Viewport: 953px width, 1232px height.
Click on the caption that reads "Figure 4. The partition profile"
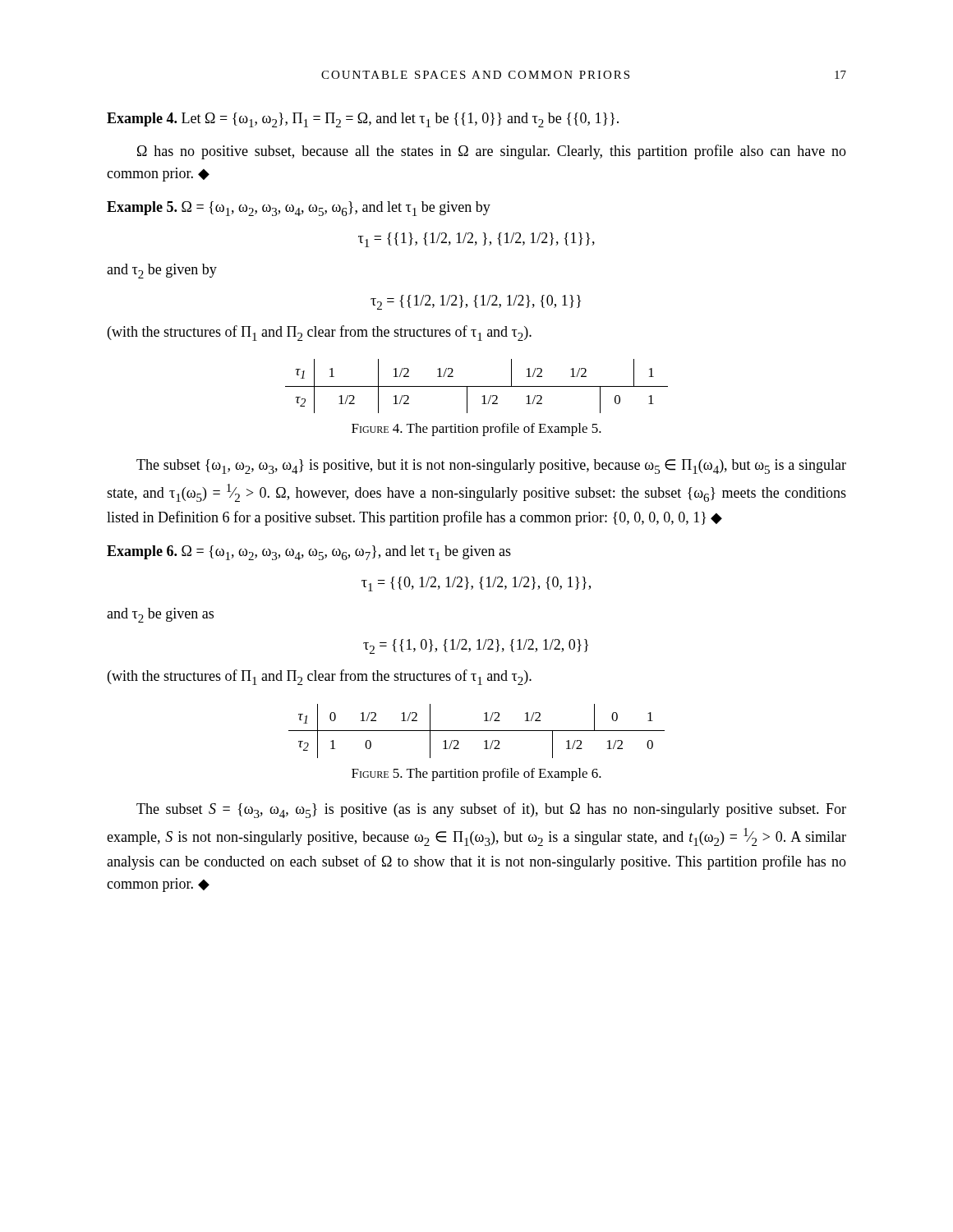coord(476,429)
